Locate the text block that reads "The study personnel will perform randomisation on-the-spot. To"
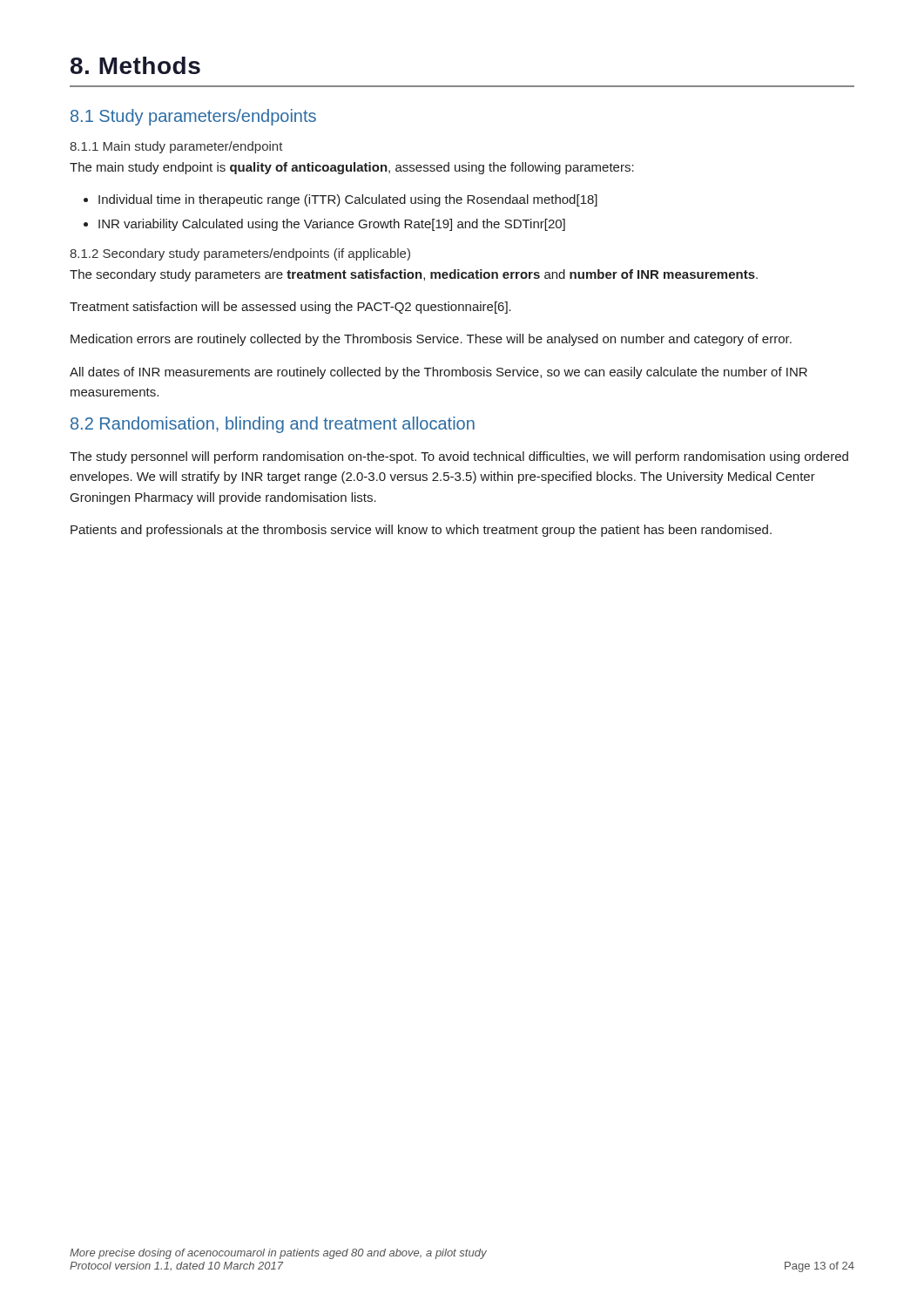 point(459,476)
